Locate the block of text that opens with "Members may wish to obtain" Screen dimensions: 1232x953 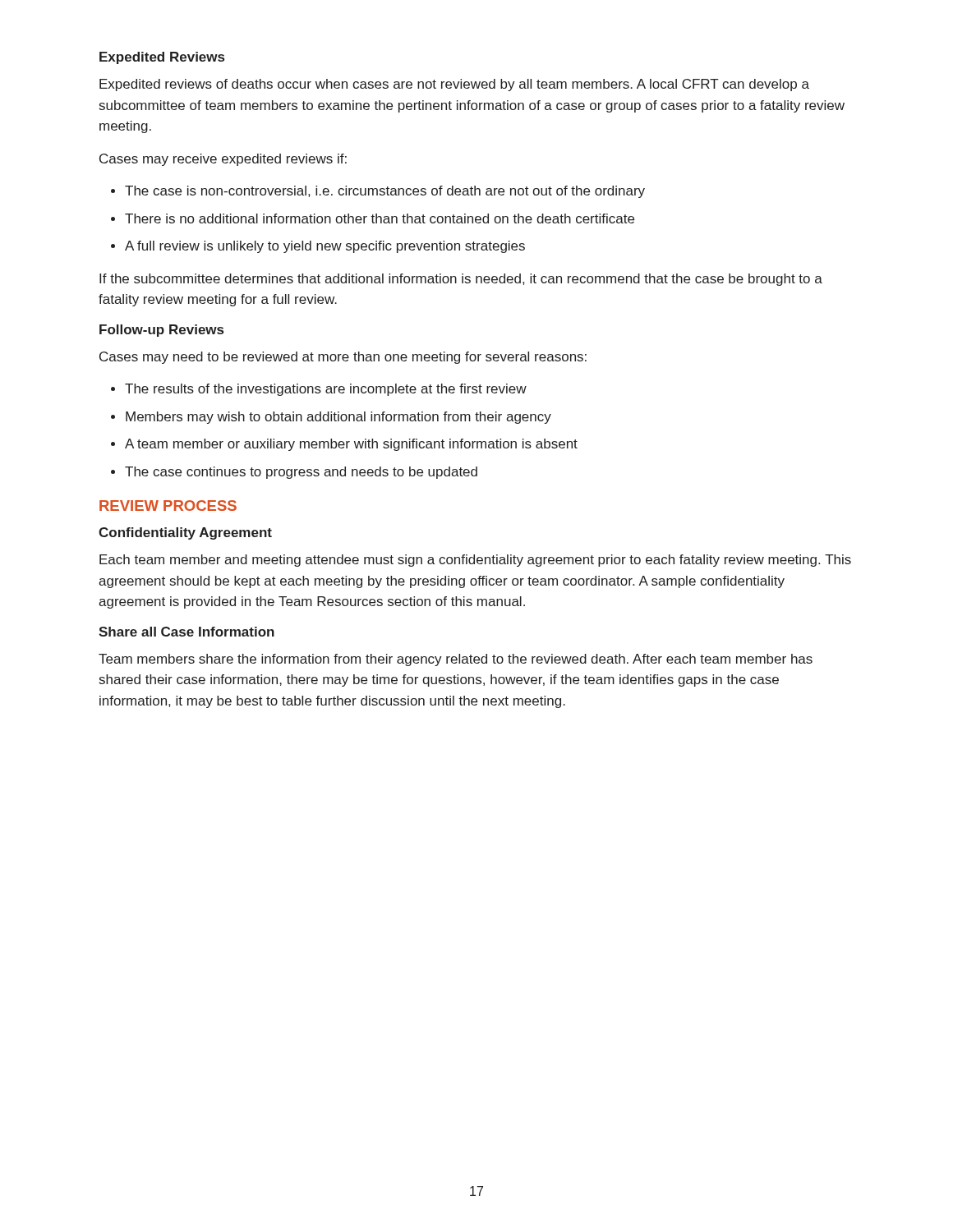338,416
